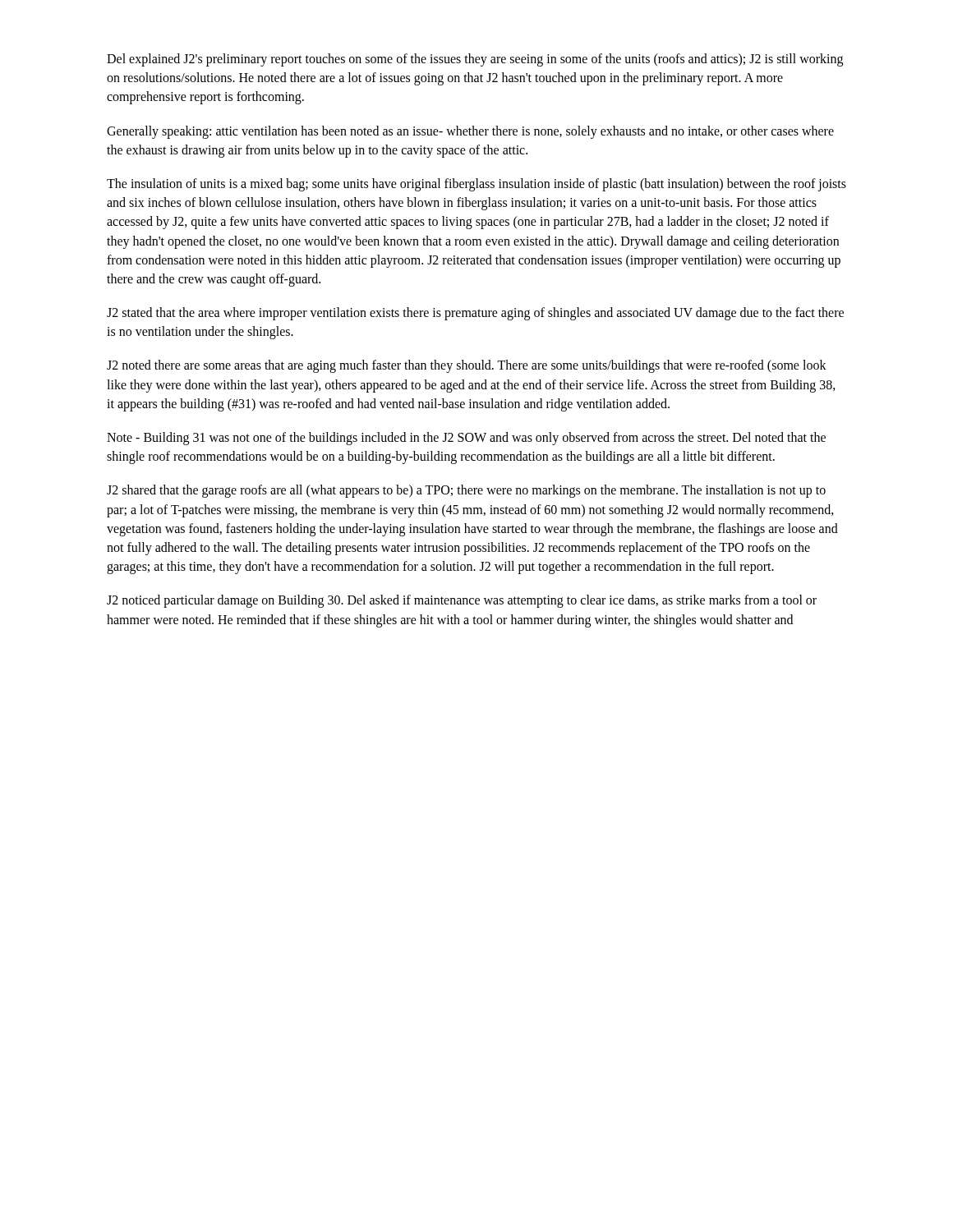Locate the block starting "J2 noticed particular damage"

click(462, 610)
